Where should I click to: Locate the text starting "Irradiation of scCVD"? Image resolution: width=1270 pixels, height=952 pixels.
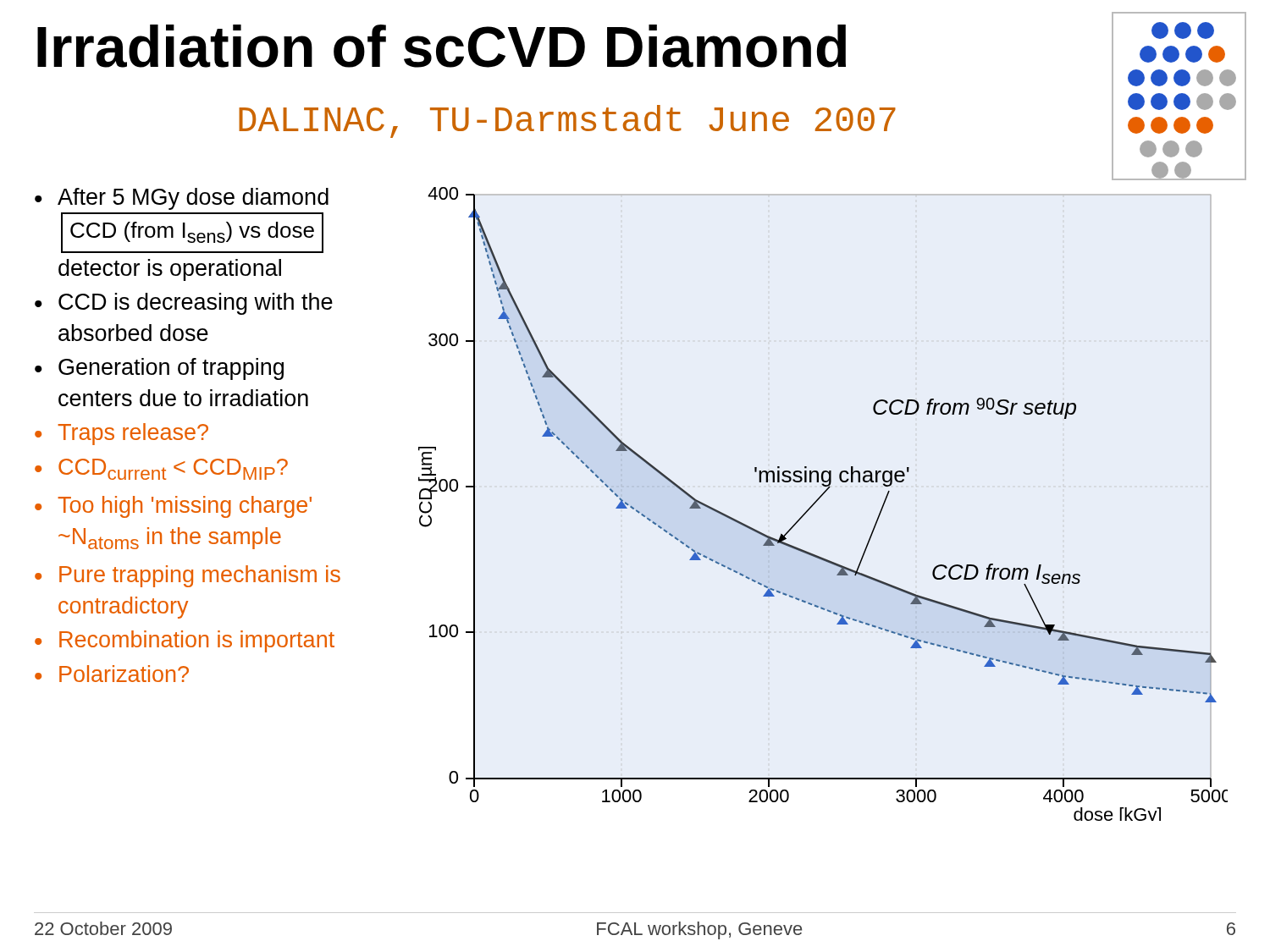(567, 47)
